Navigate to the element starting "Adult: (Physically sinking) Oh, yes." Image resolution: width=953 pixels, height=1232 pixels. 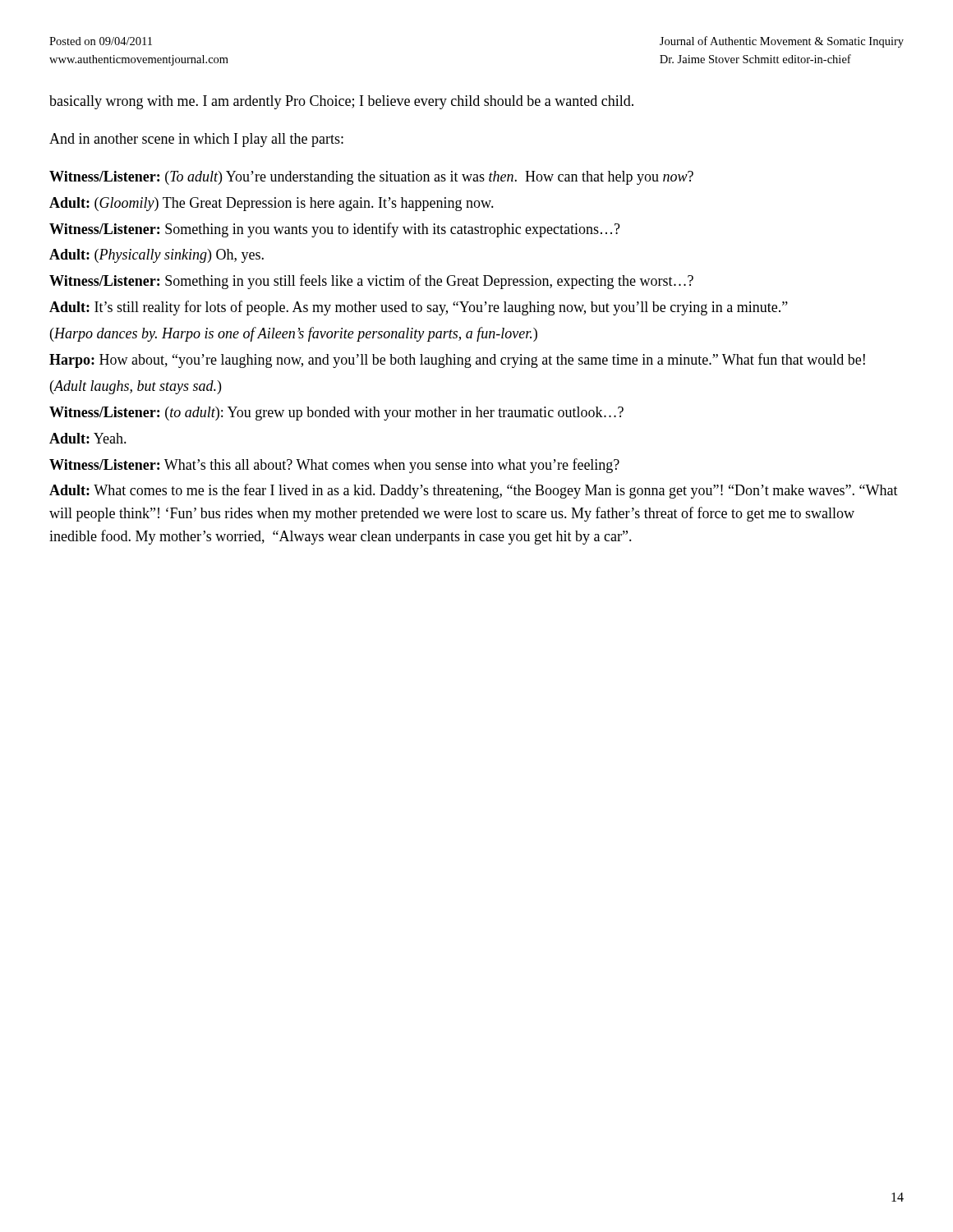click(x=157, y=255)
